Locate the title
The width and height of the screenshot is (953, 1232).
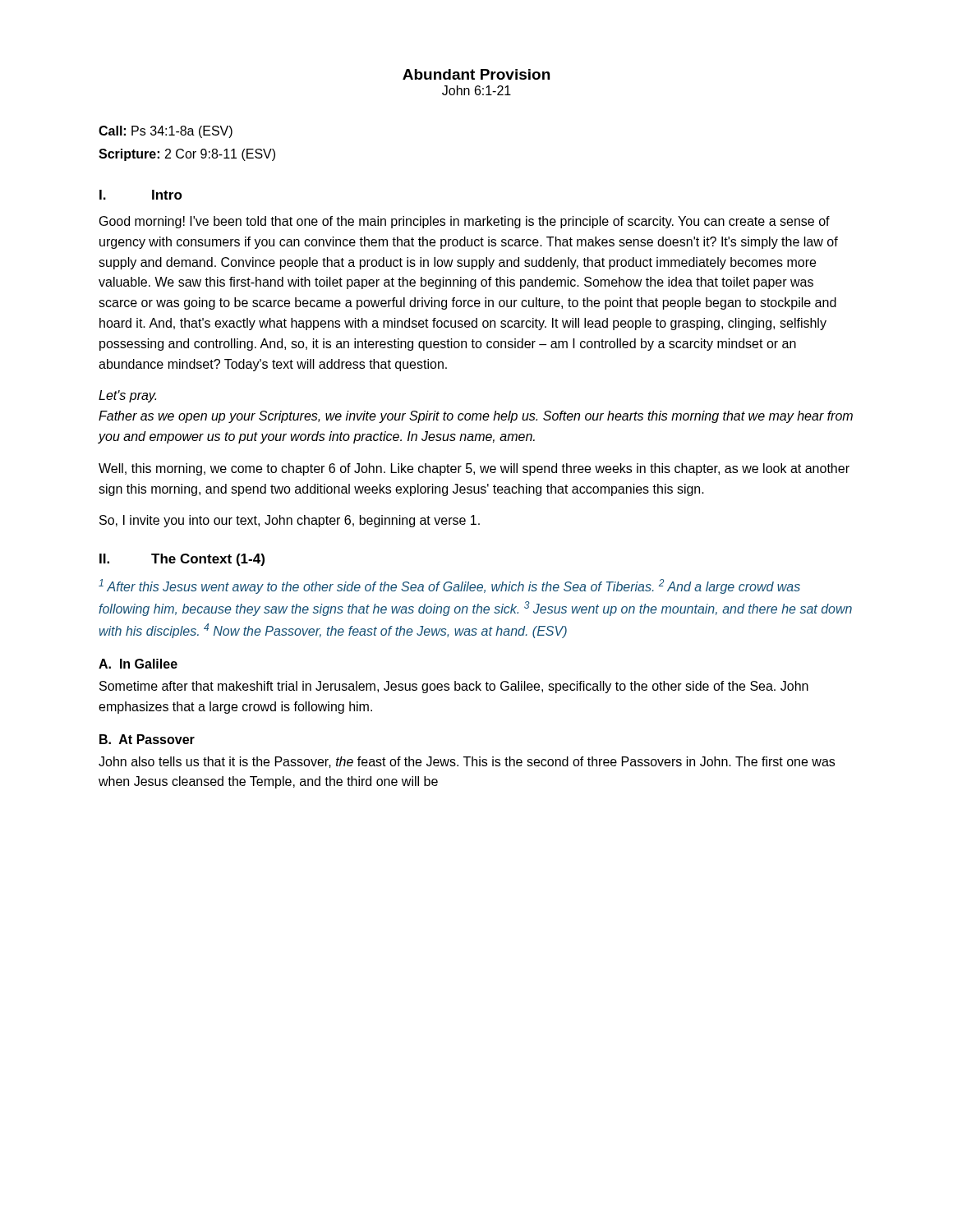coord(476,82)
